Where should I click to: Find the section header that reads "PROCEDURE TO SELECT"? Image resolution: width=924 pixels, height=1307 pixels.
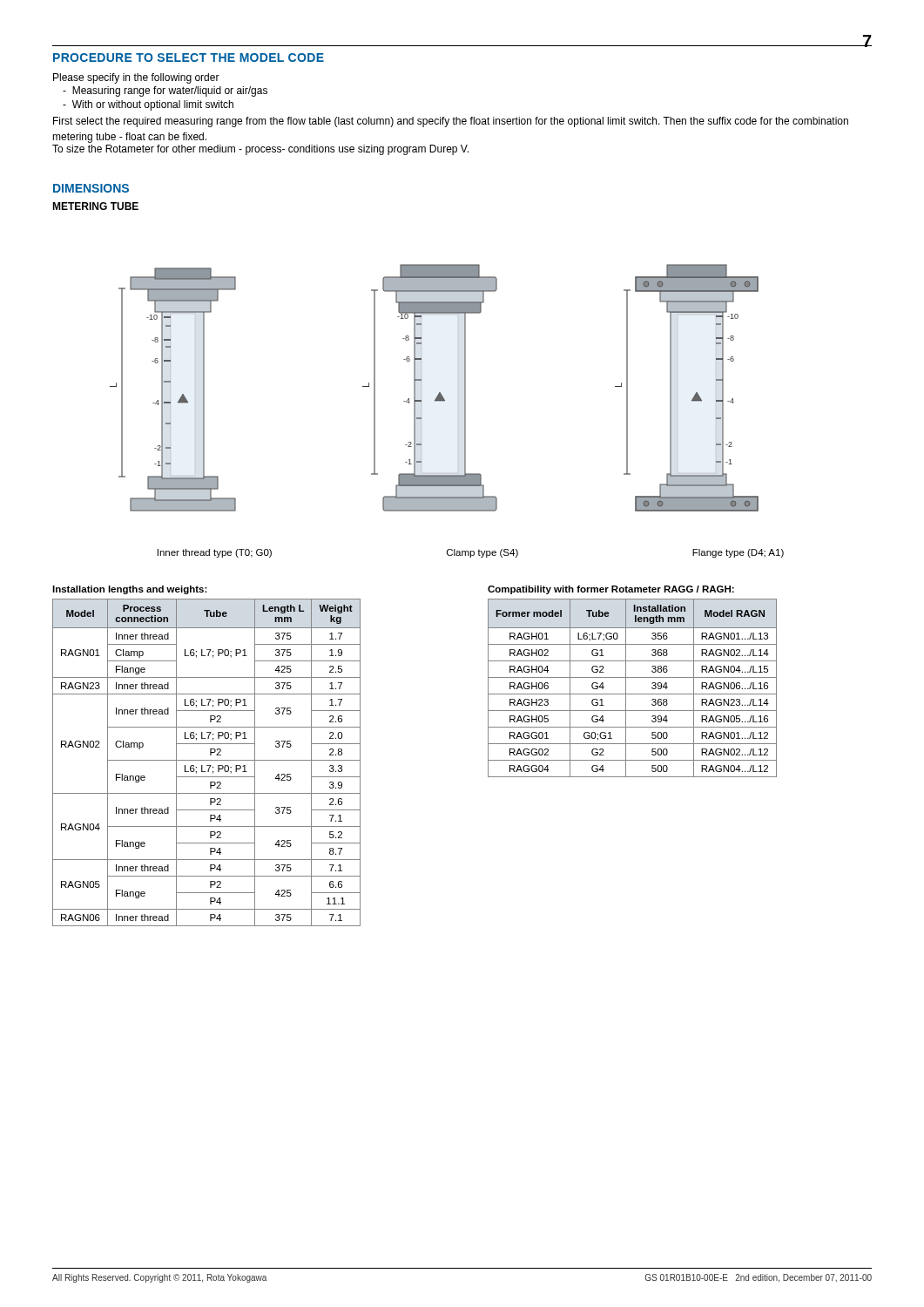point(188,58)
